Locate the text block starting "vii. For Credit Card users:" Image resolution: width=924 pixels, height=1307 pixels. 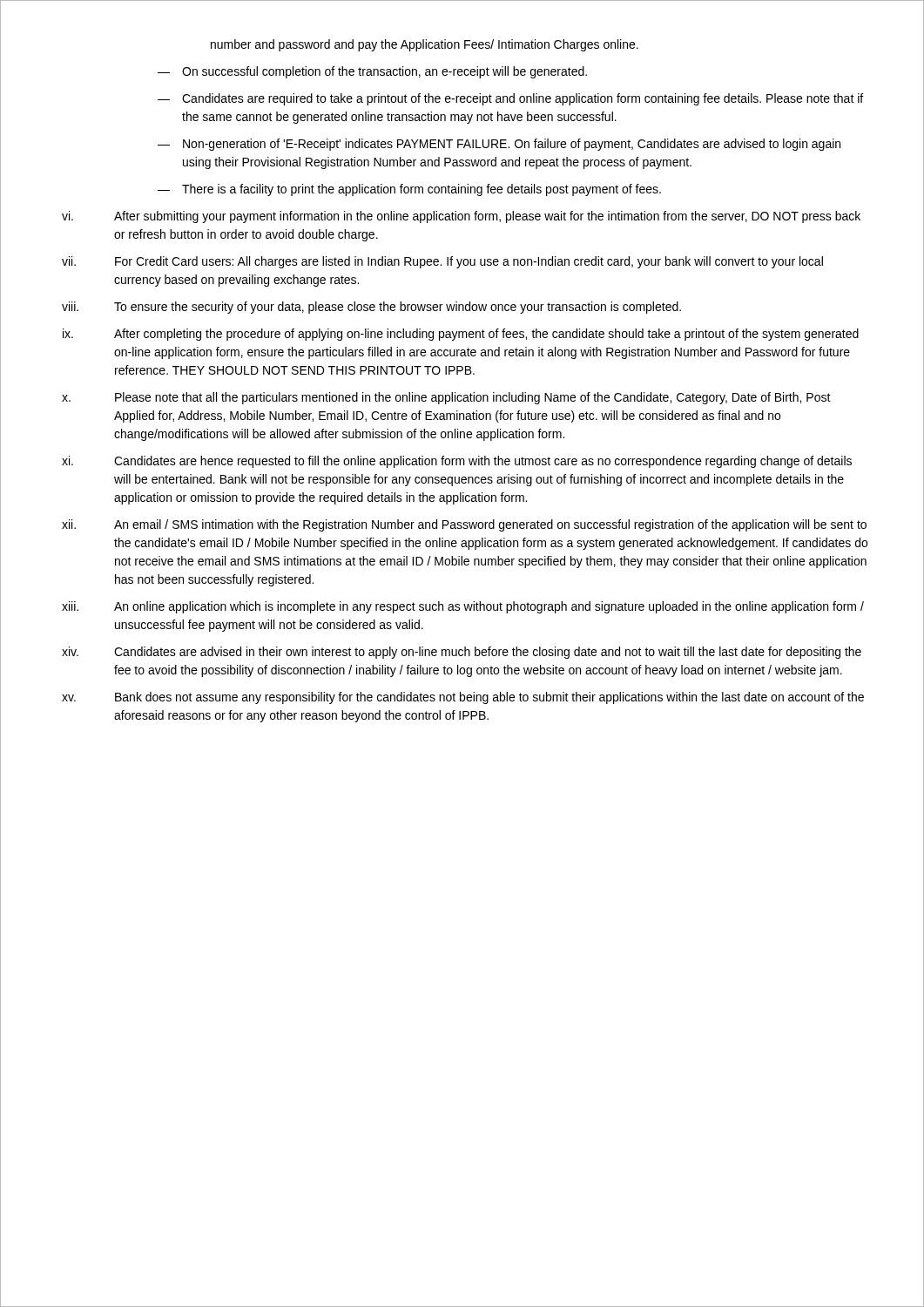tap(462, 271)
